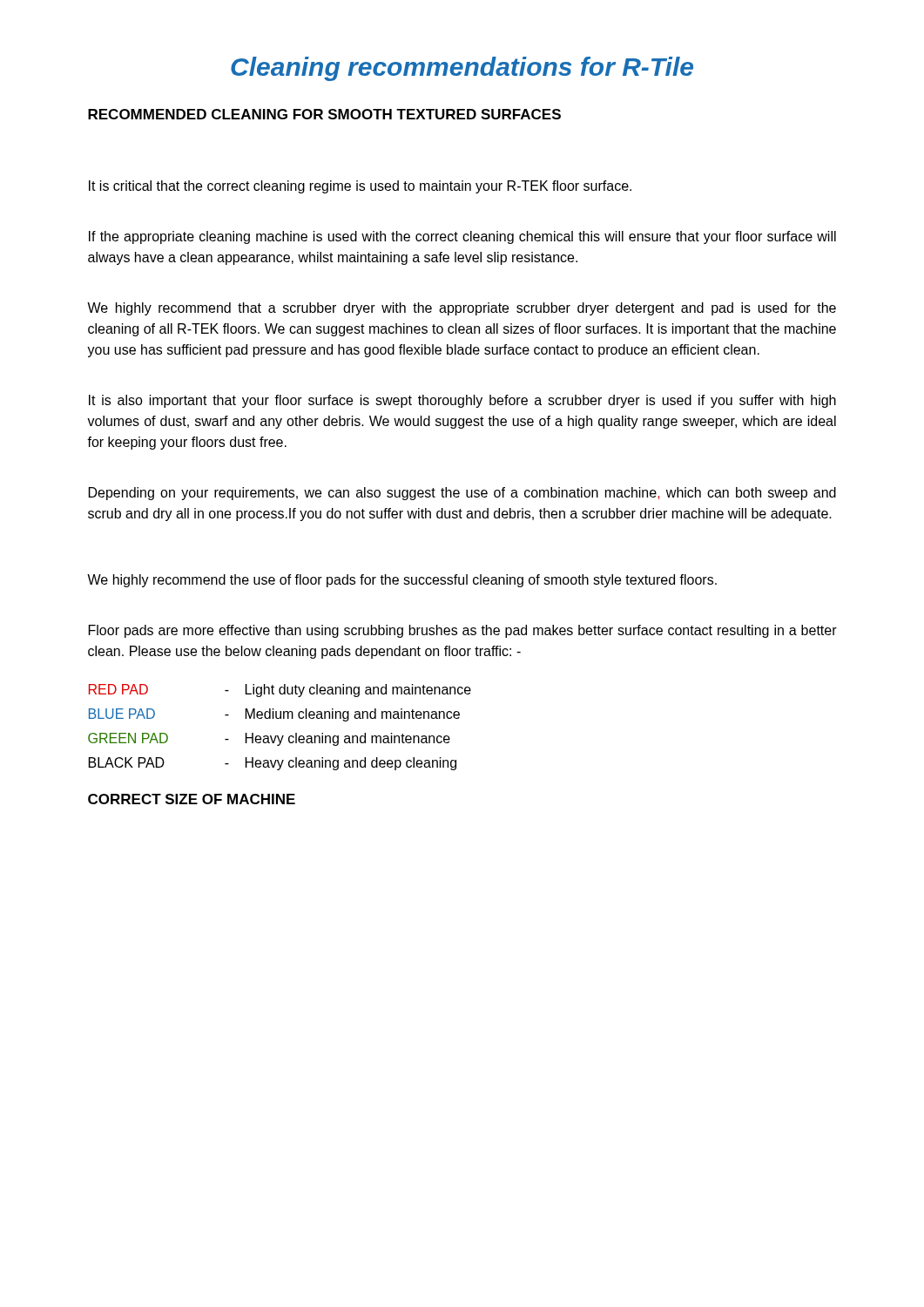Click on the list item that reads "BLACK PAD - Heavy"
This screenshot has width=924, height=1307.
(x=272, y=763)
